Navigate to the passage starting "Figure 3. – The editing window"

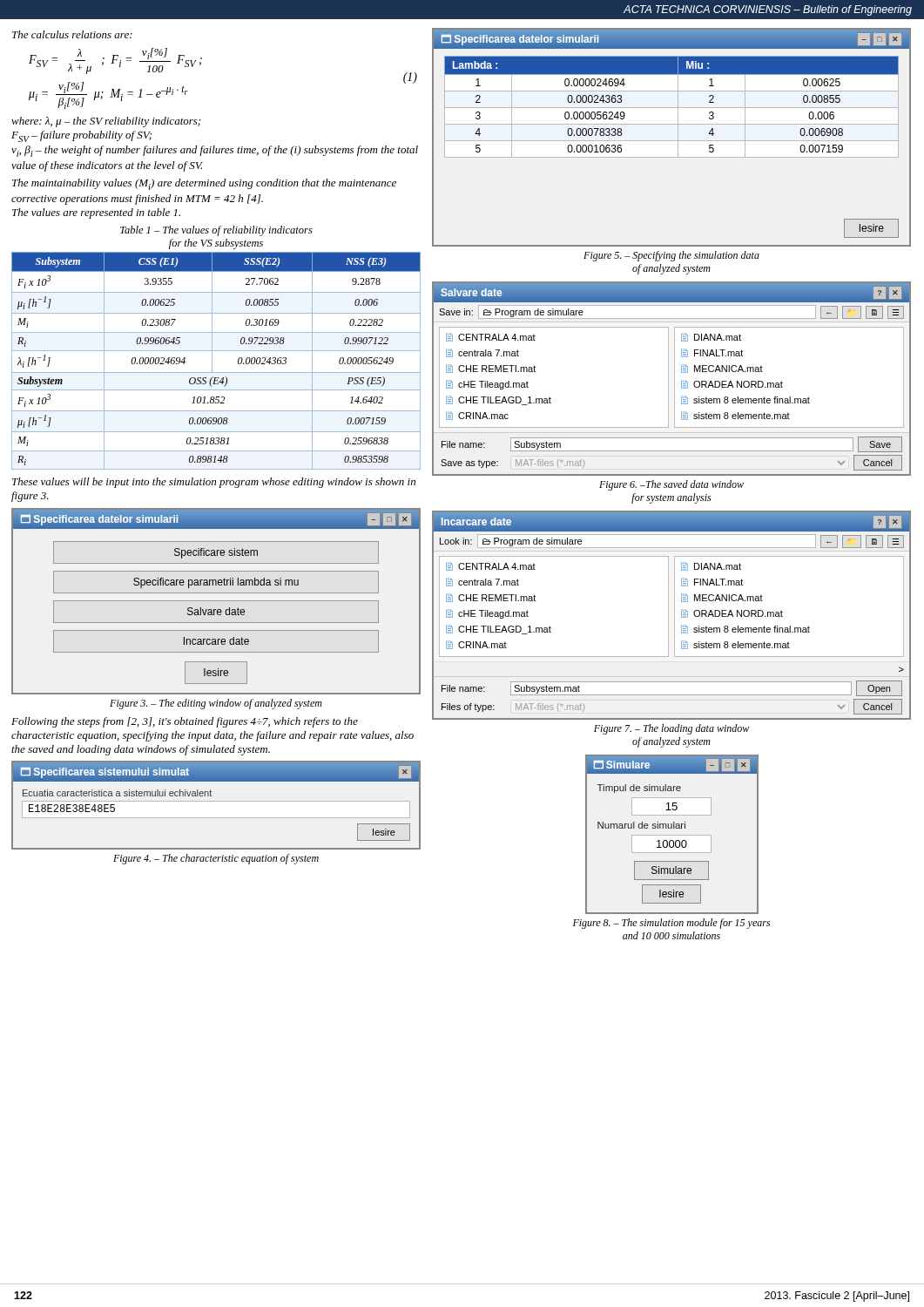click(216, 703)
